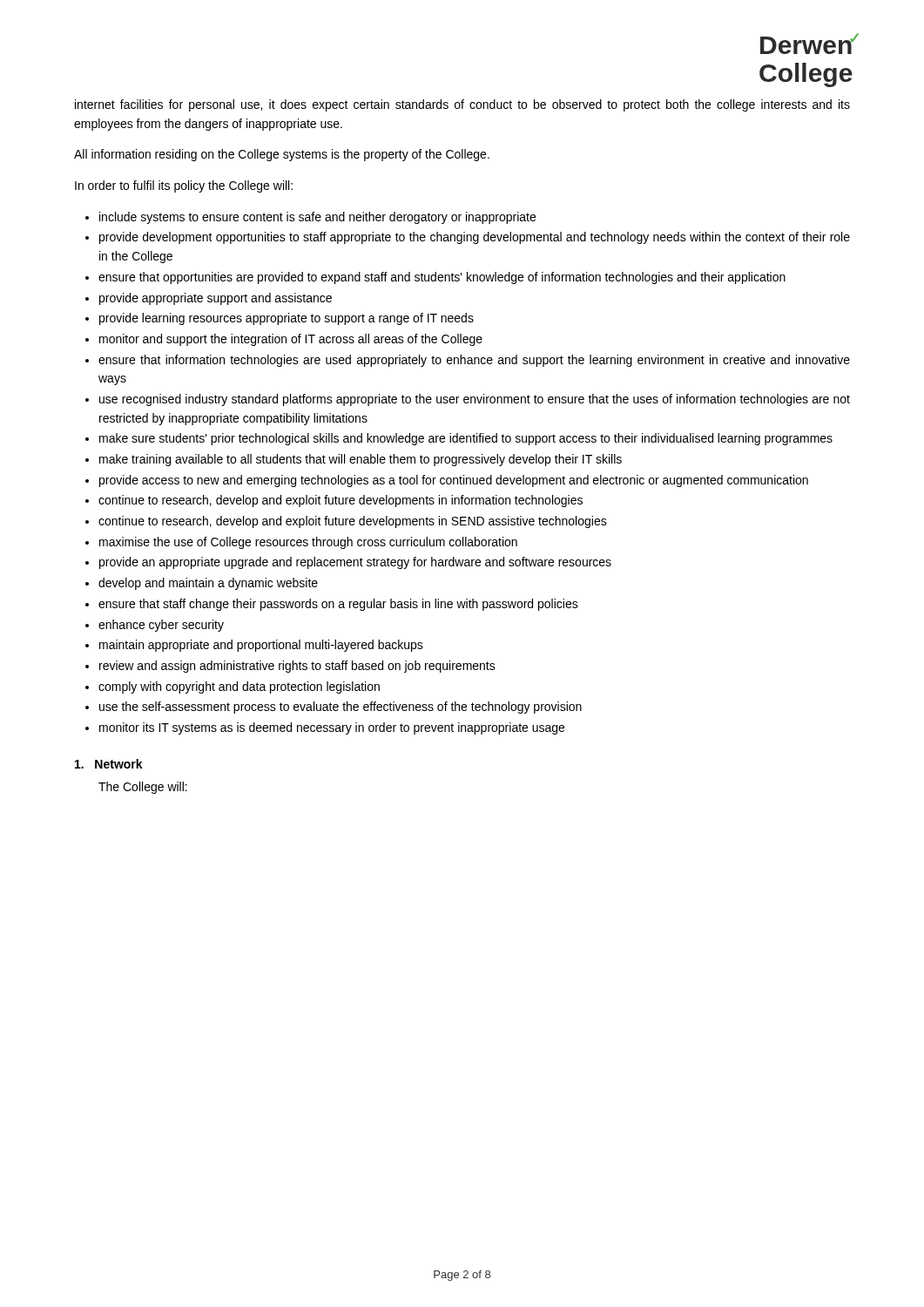924x1307 pixels.
Task: Navigate to the element starting "The College will:"
Action: (143, 786)
